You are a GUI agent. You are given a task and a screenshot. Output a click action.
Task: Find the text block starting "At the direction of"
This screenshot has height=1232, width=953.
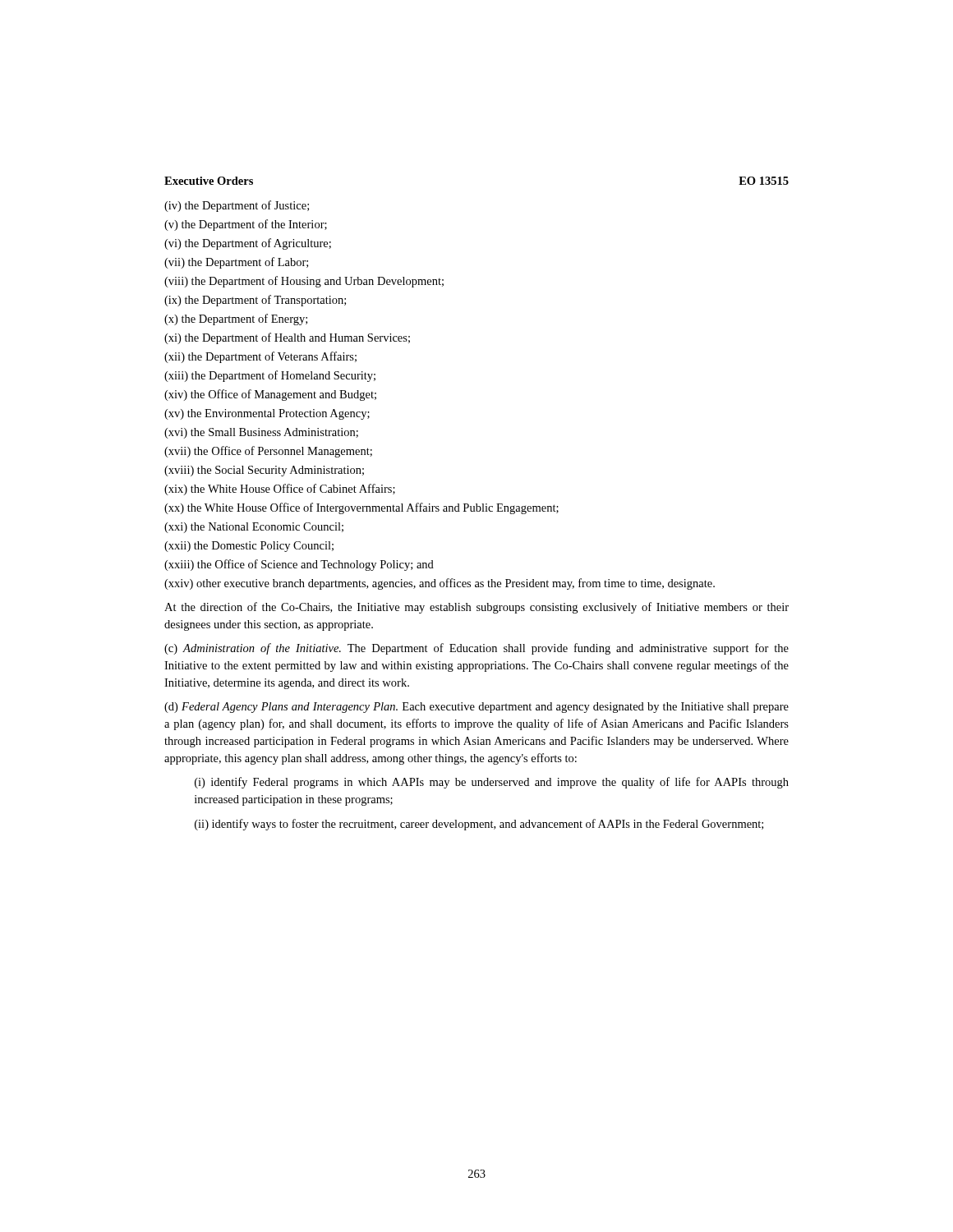tap(476, 616)
